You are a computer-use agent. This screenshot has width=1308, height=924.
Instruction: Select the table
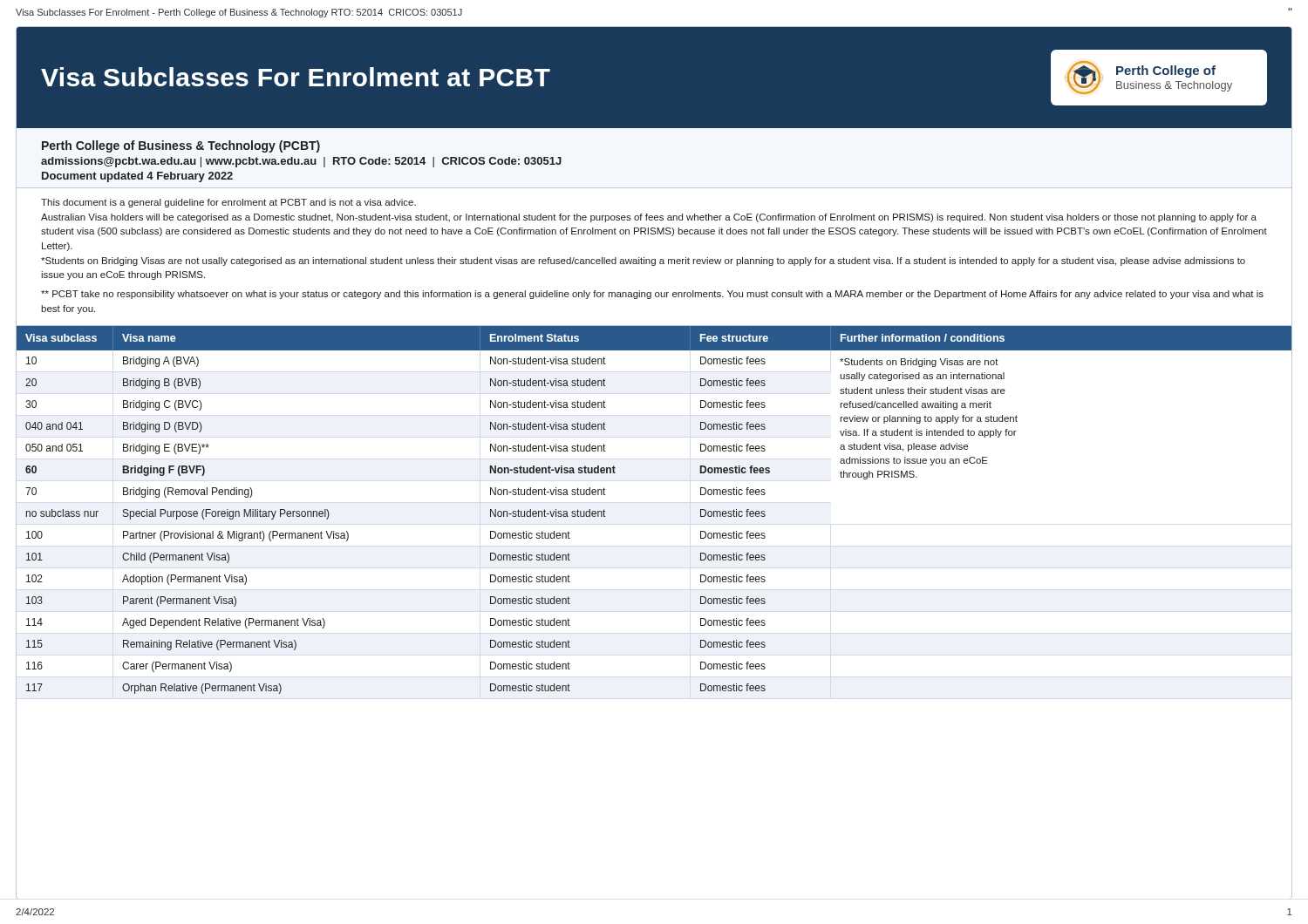[654, 513]
